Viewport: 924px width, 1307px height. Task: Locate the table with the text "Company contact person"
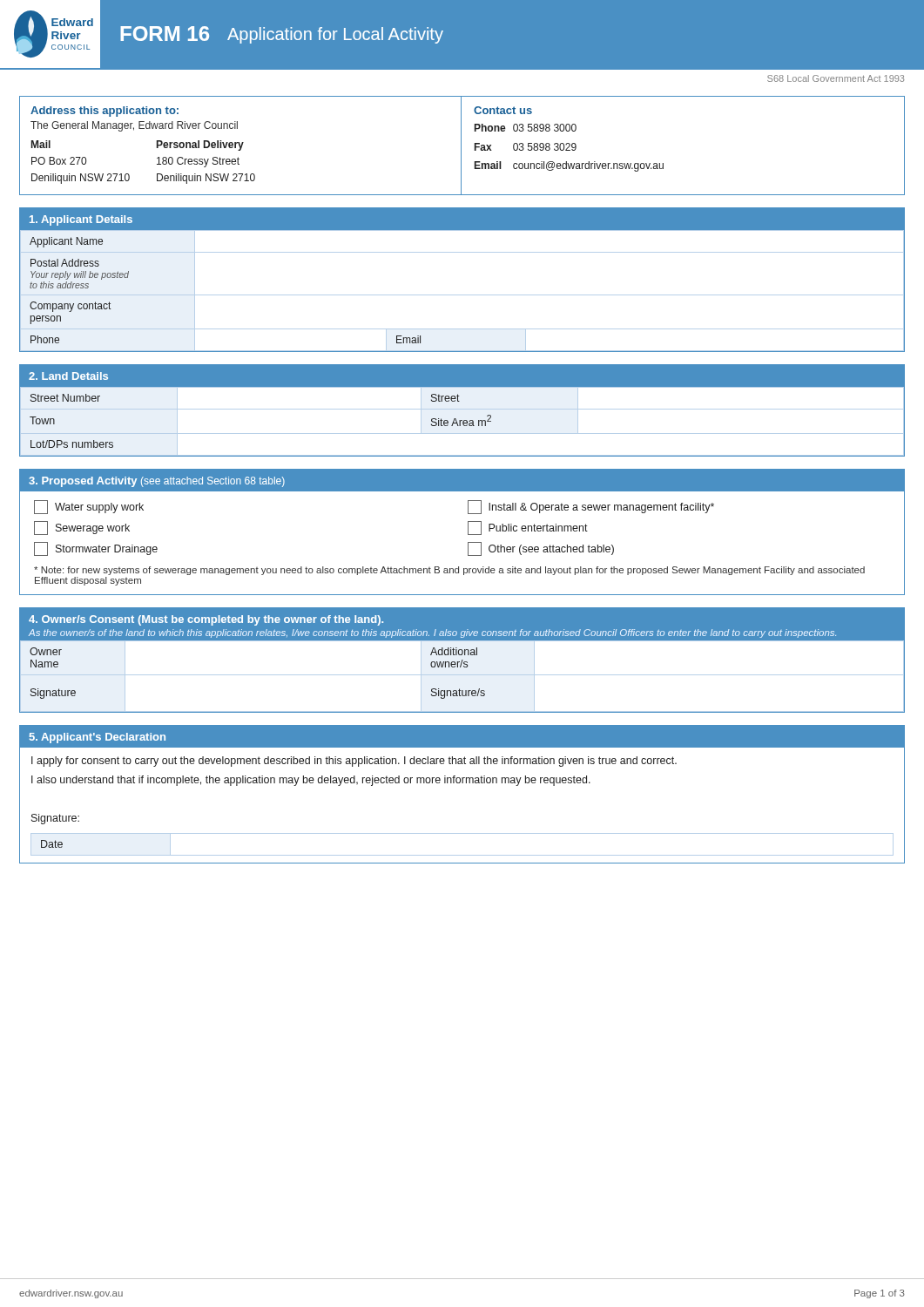pos(462,279)
